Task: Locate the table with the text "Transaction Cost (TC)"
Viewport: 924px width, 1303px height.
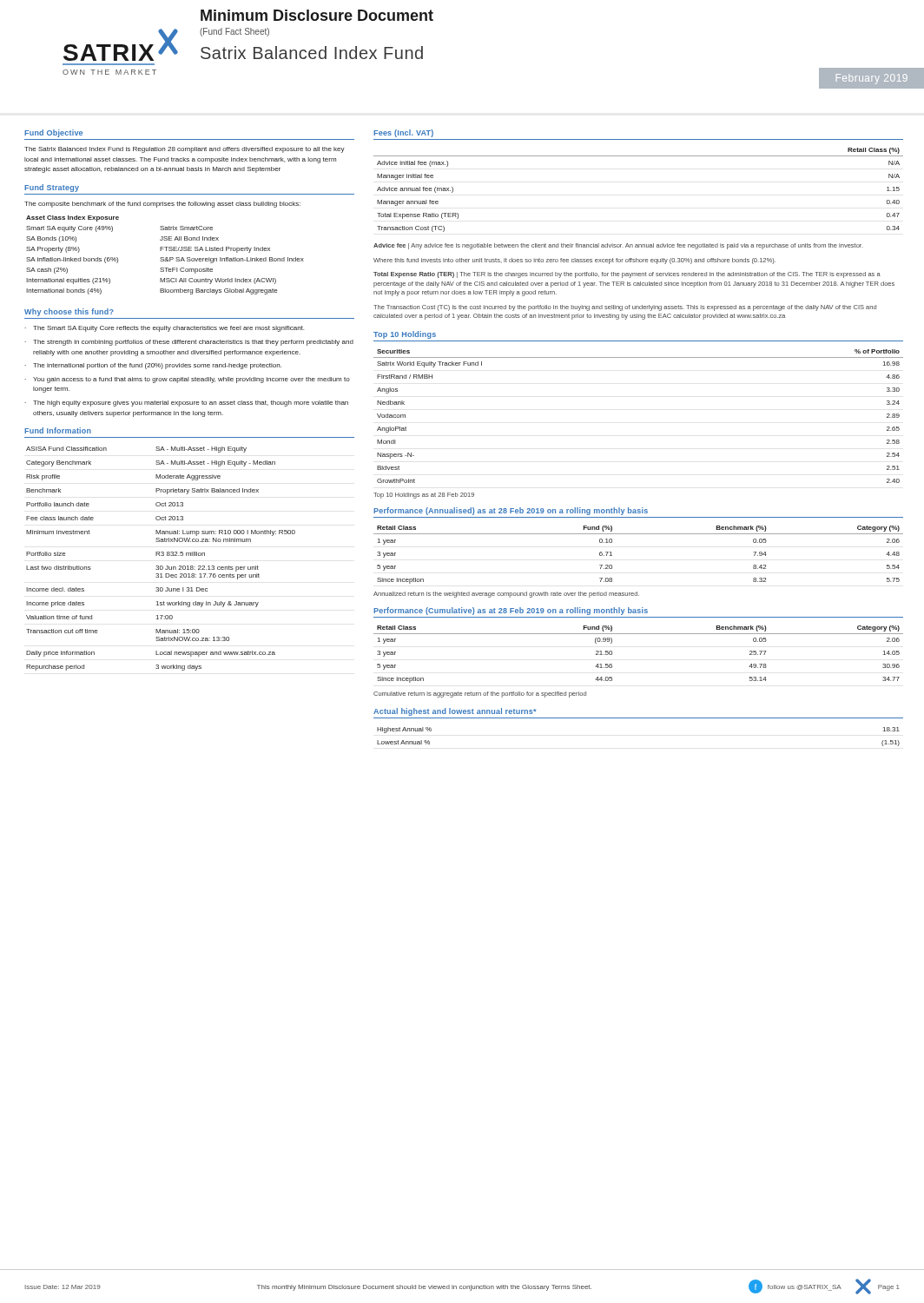Action: [638, 189]
